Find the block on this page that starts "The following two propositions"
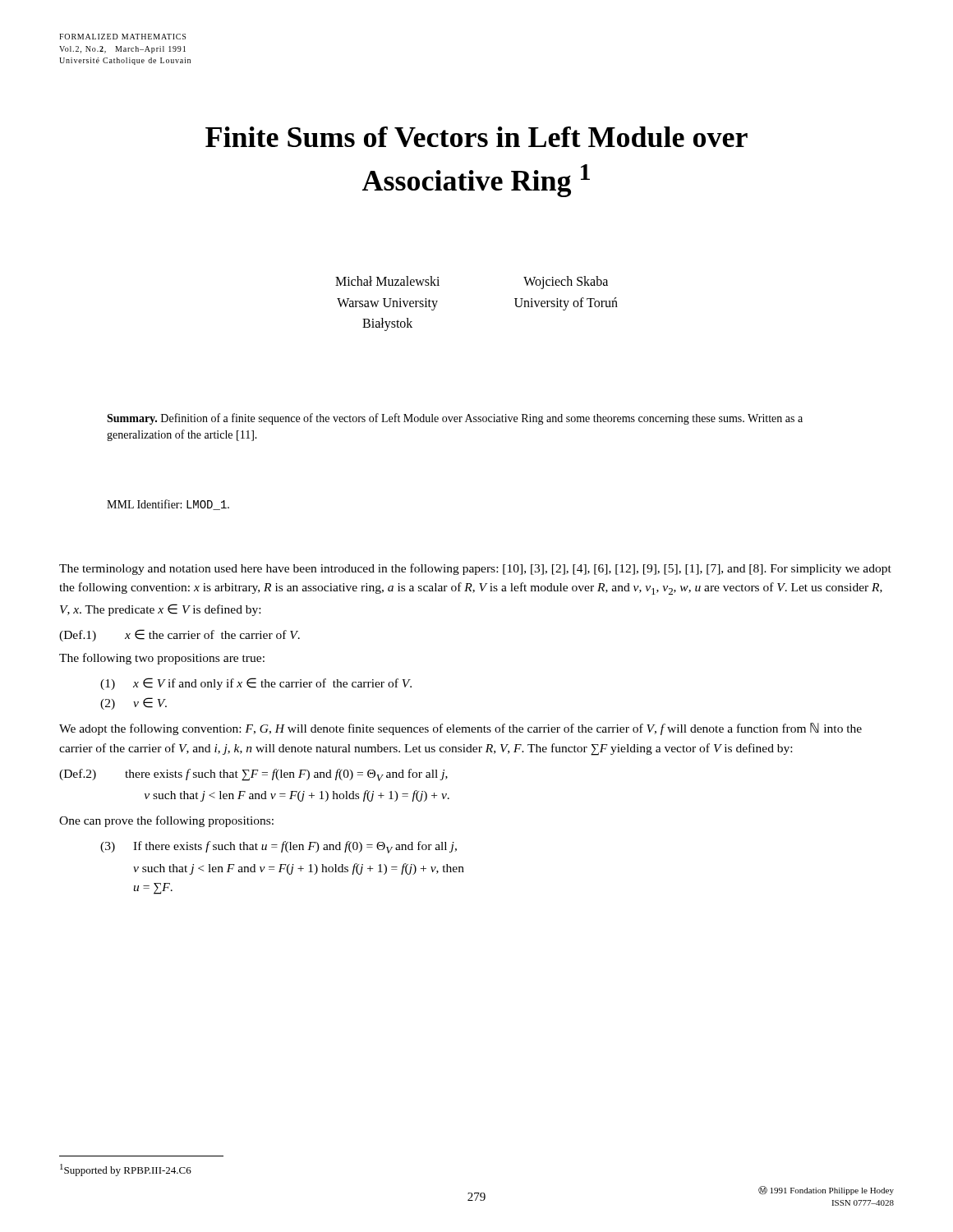Viewport: 953px width, 1232px height. [x=162, y=659]
